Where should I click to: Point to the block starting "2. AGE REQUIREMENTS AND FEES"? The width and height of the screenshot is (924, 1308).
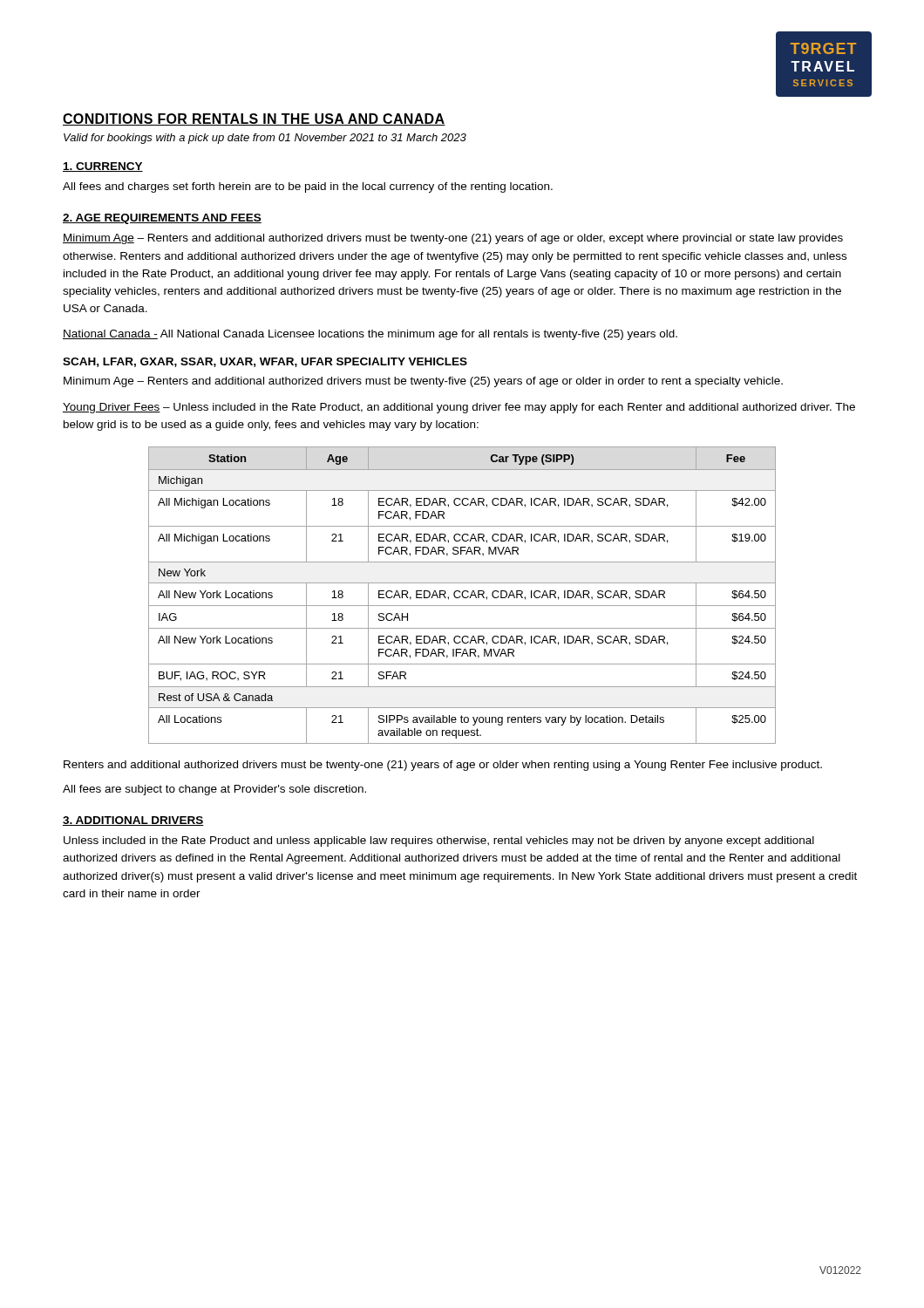click(x=162, y=219)
